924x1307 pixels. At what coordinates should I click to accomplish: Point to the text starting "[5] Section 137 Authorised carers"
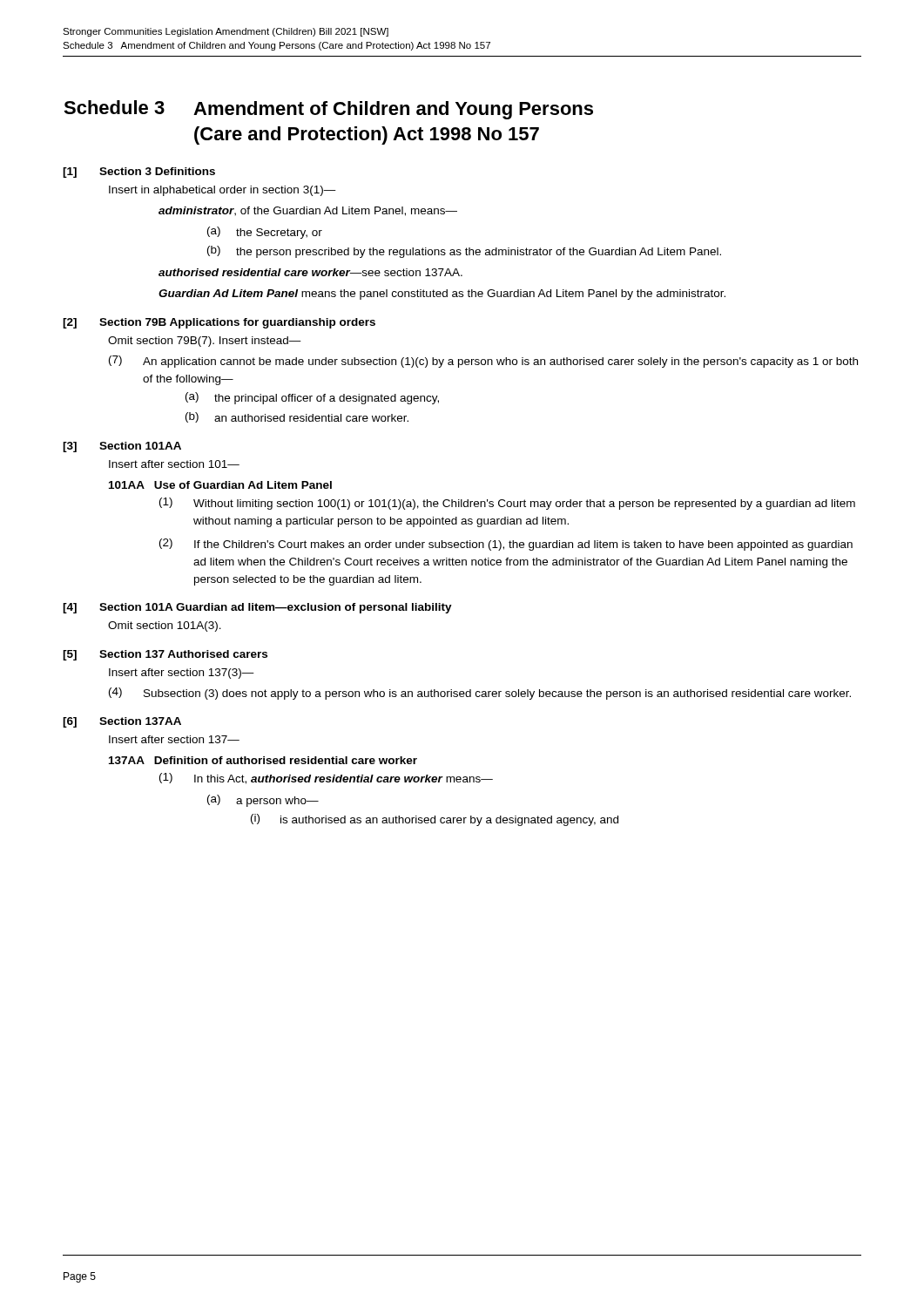[x=165, y=654]
